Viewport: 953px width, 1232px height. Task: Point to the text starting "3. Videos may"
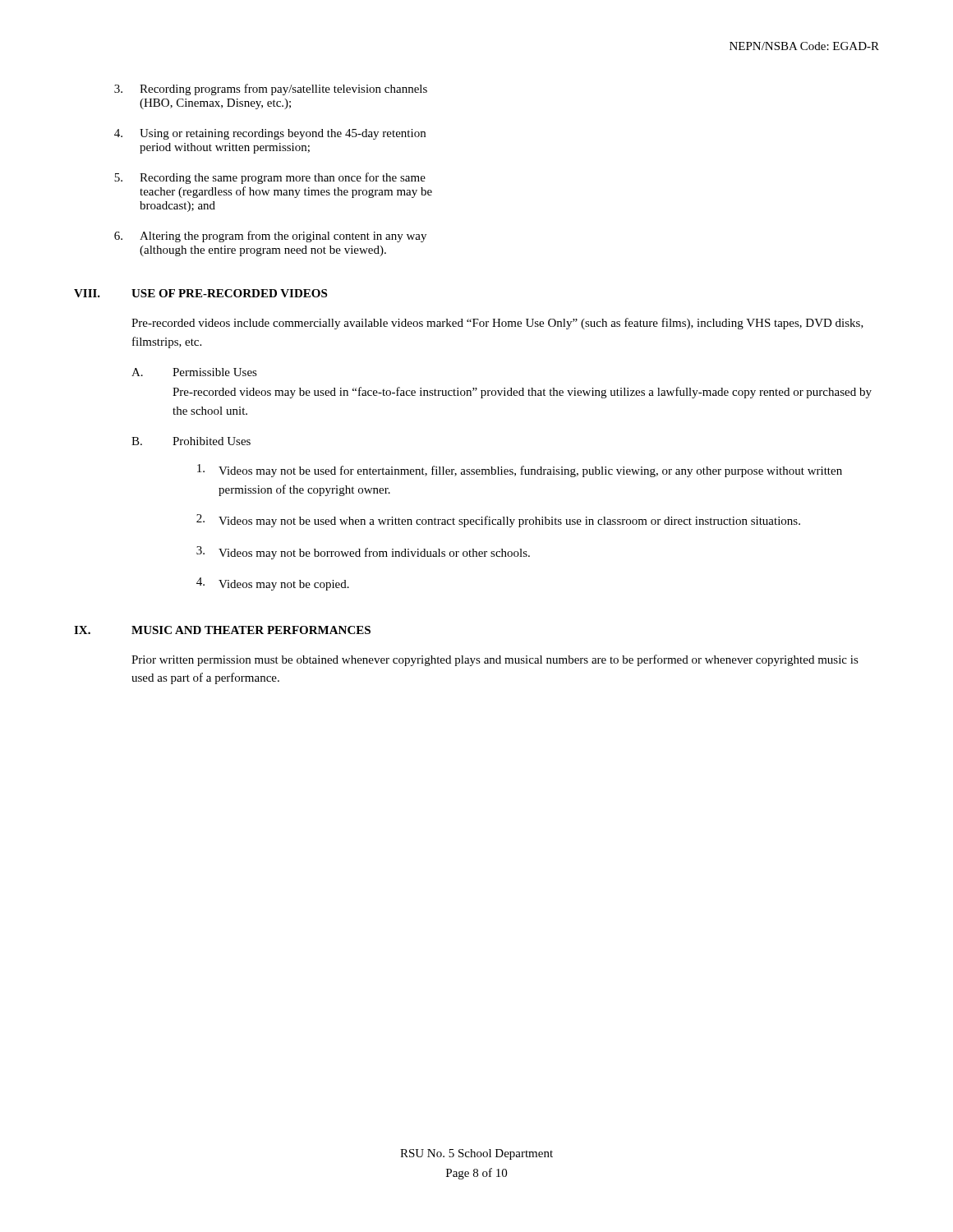526,553
